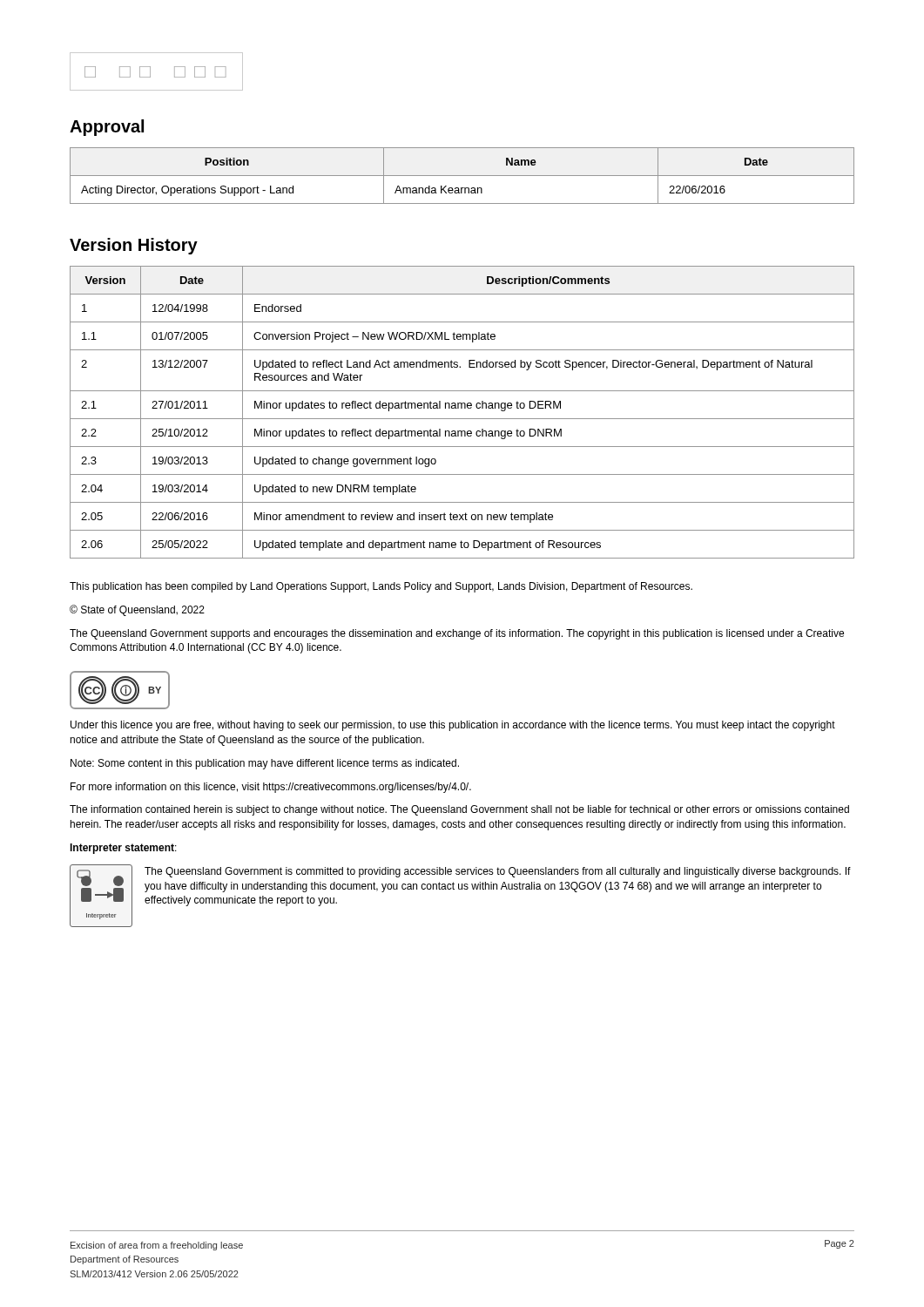Point to the element starting "Interpreter statement:"

(123, 848)
